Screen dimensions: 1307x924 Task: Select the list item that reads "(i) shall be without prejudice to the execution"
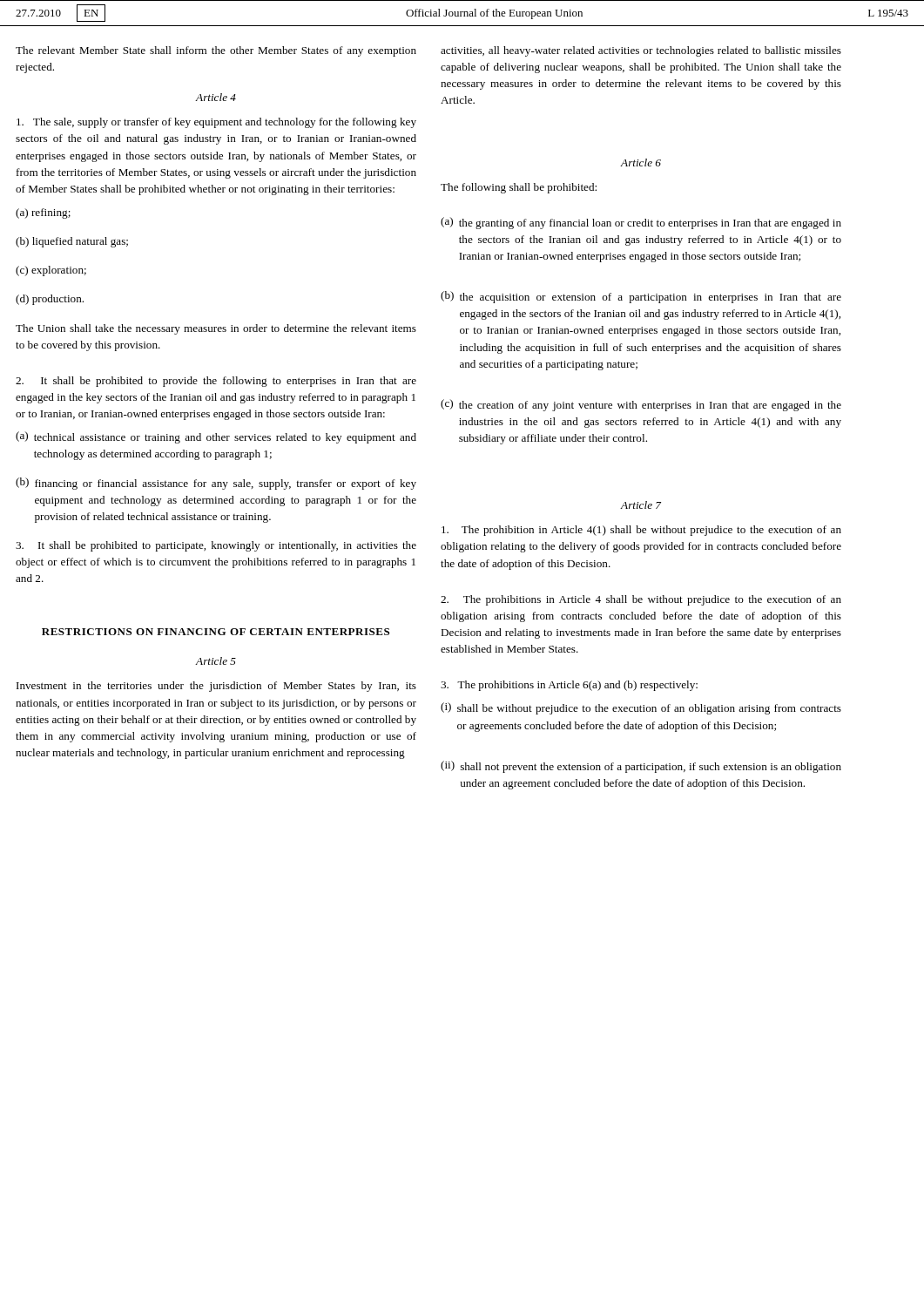641,717
